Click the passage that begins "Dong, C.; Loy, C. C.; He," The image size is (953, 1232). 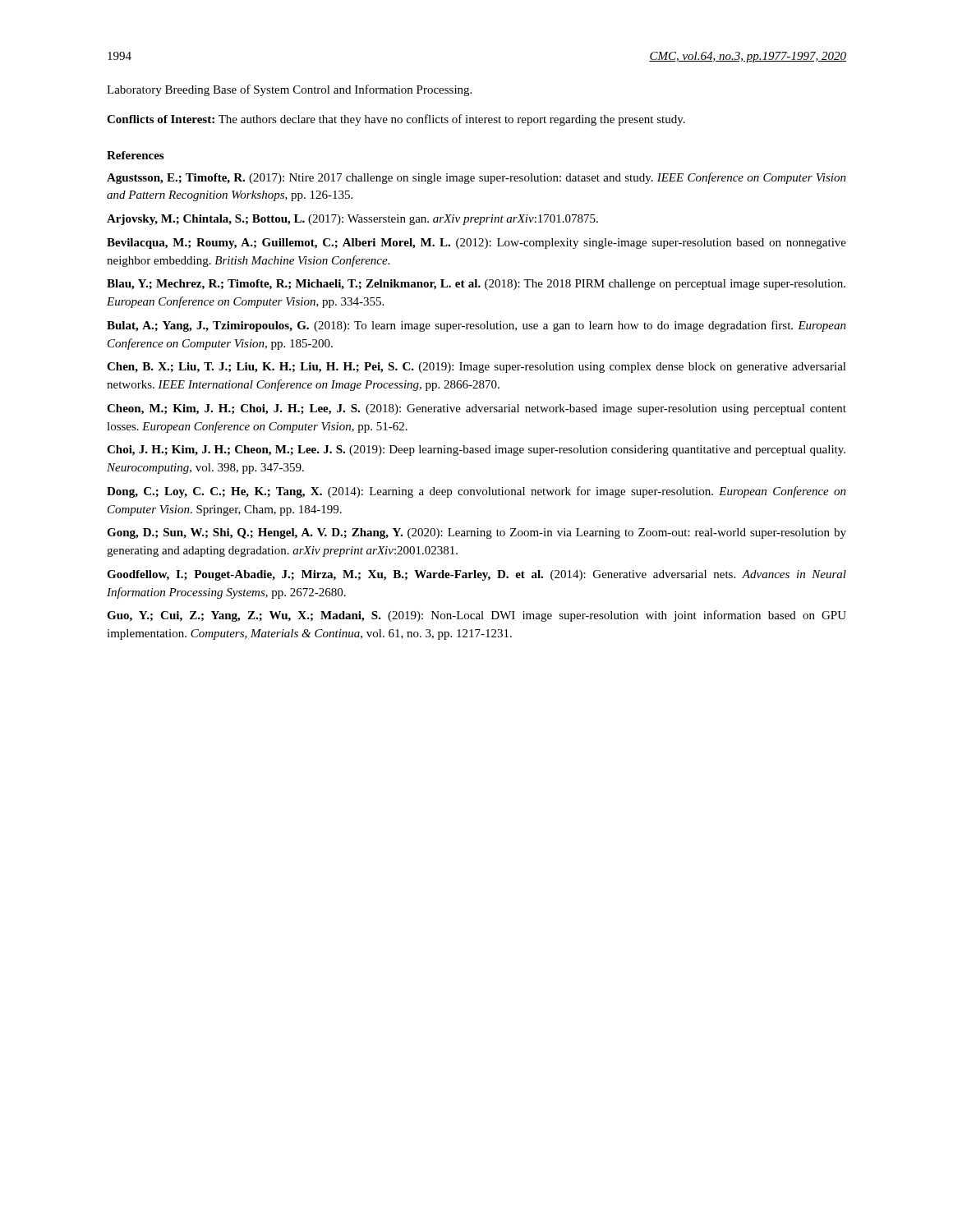476,500
